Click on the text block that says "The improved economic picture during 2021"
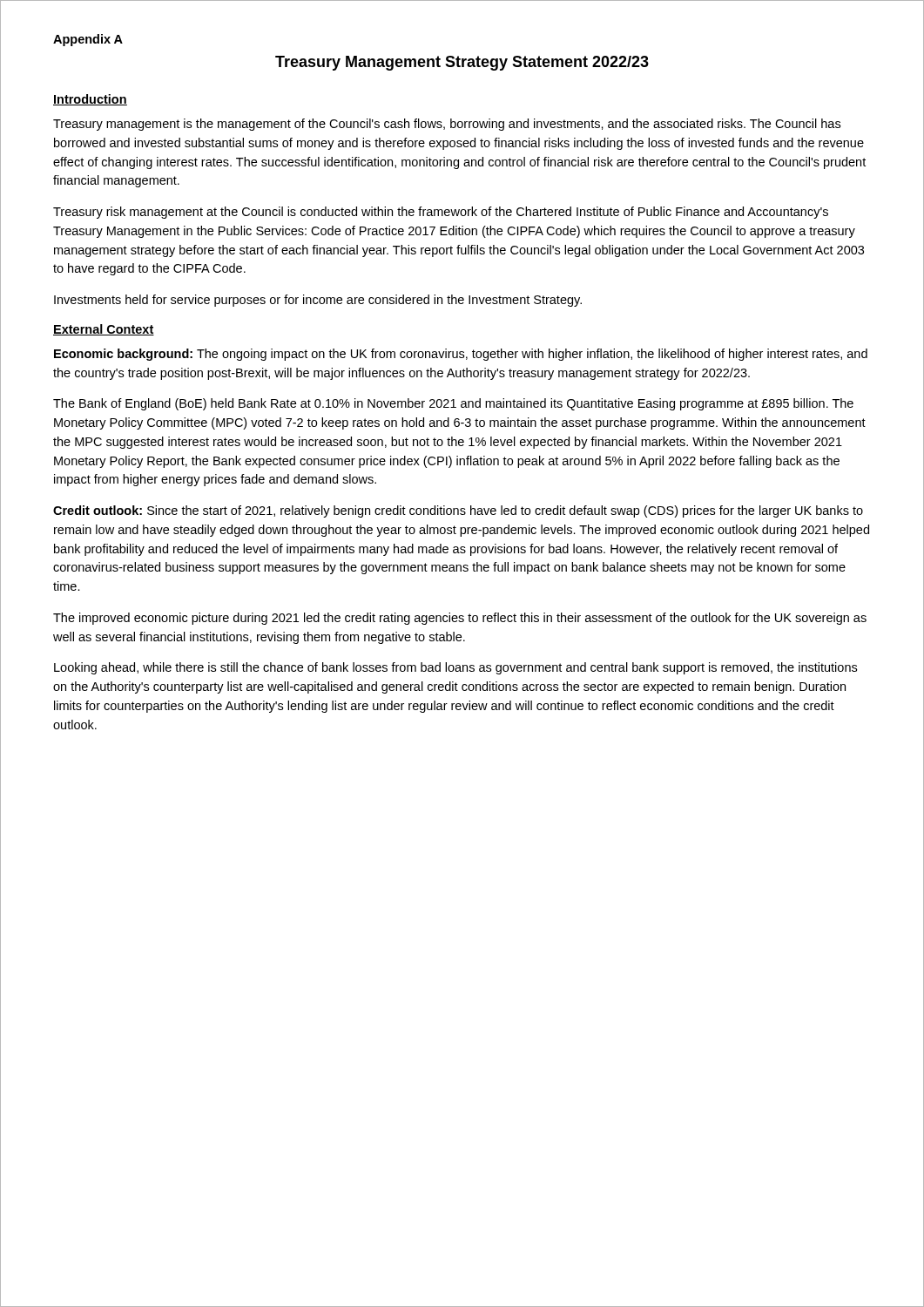 point(460,627)
